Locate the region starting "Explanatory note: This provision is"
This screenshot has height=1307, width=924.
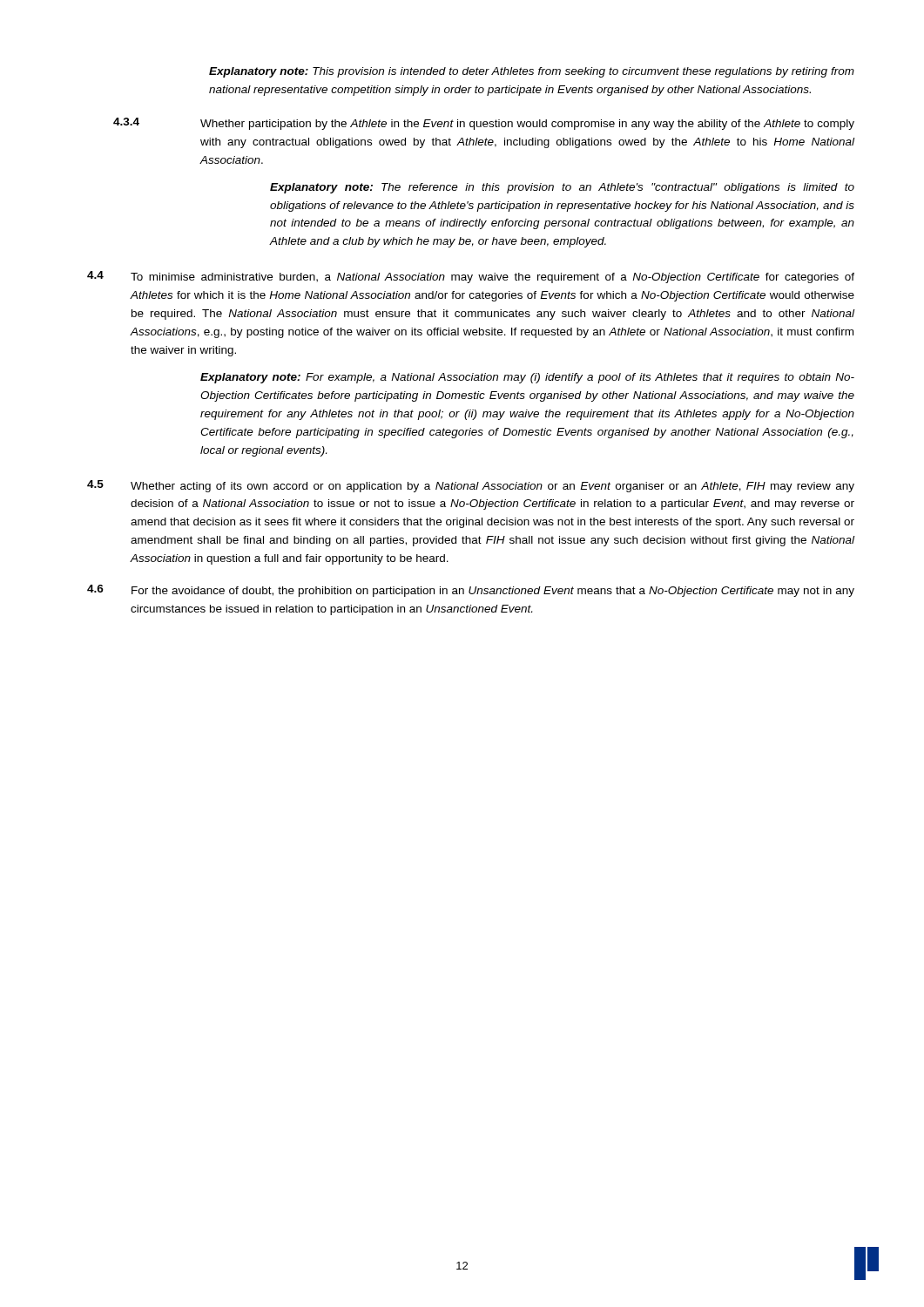tap(532, 81)
